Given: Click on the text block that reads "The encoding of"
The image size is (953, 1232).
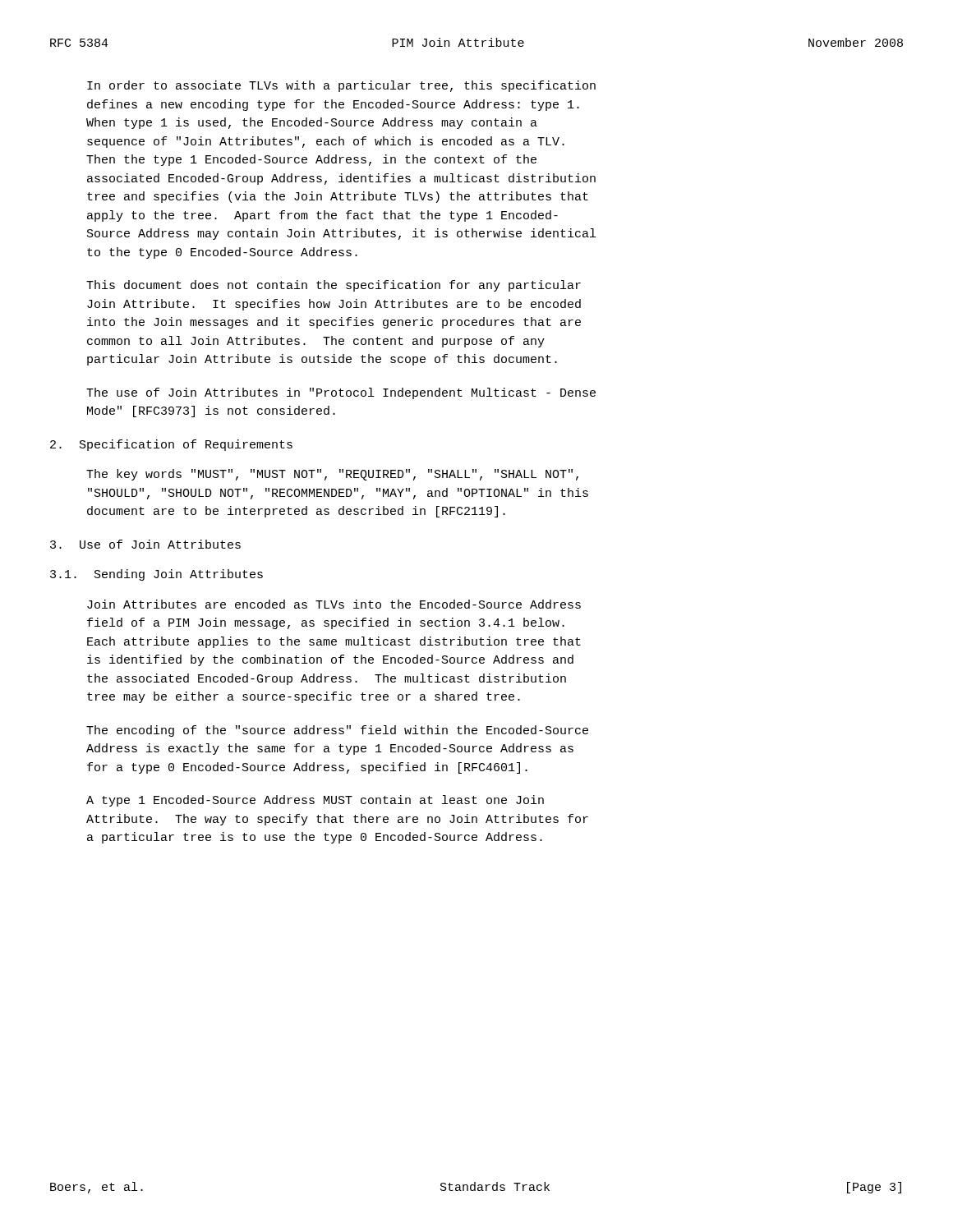Looking at the screenshot, I should [338, 749].
